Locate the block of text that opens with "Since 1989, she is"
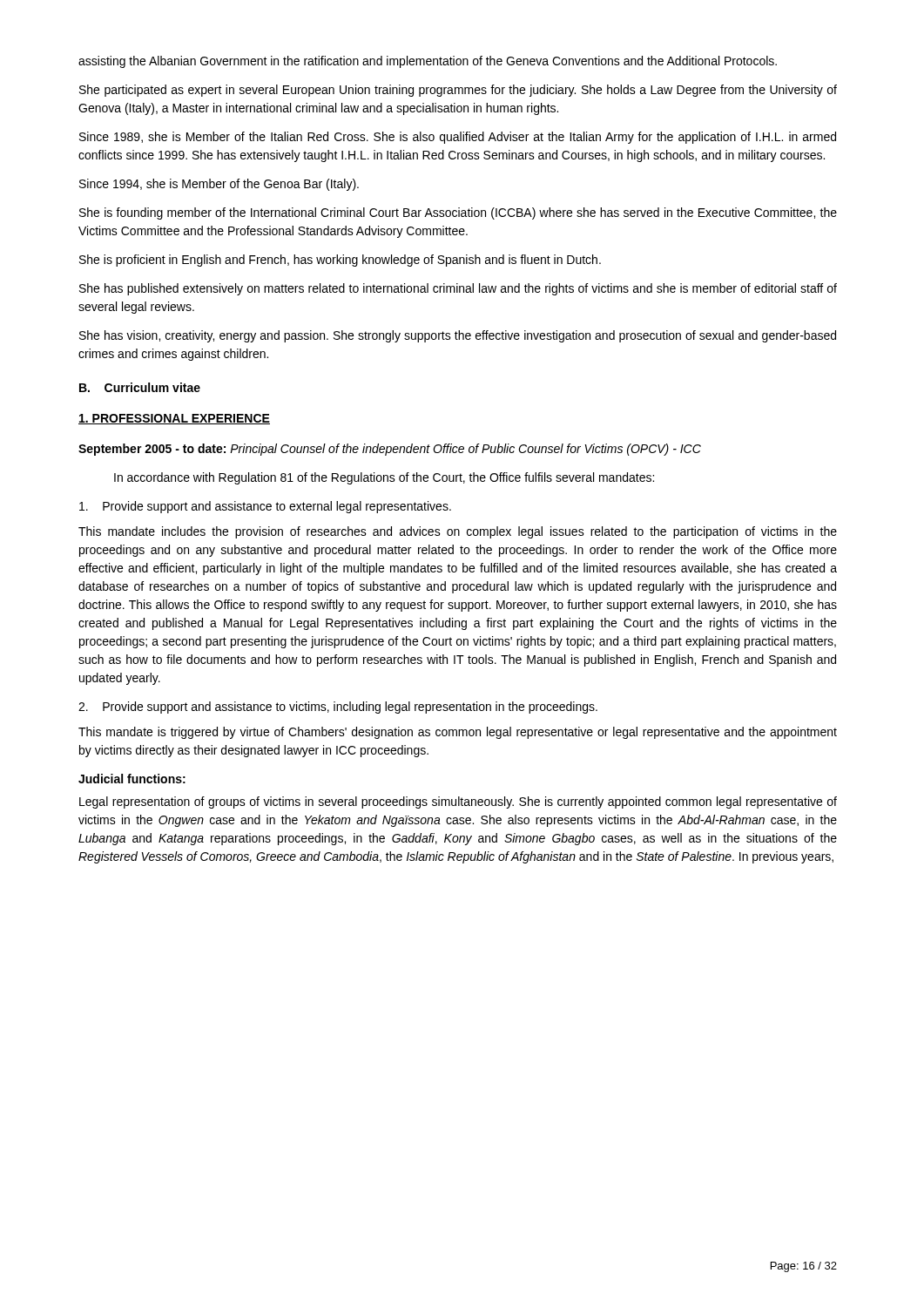The height and width of the screenshot is (1307, 924). (x=458, y=146)
